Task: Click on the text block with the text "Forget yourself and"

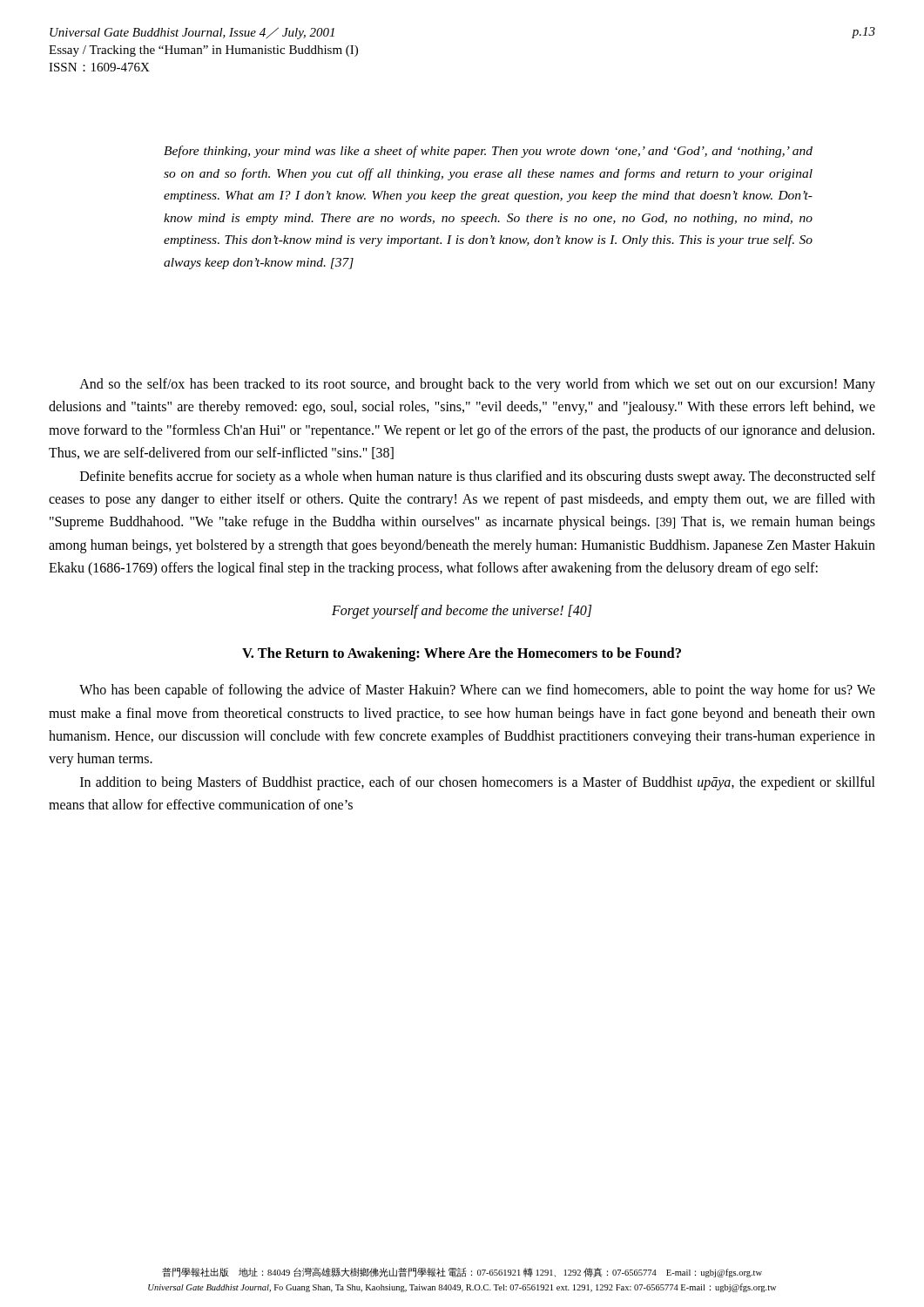Action: coord(462,610)
